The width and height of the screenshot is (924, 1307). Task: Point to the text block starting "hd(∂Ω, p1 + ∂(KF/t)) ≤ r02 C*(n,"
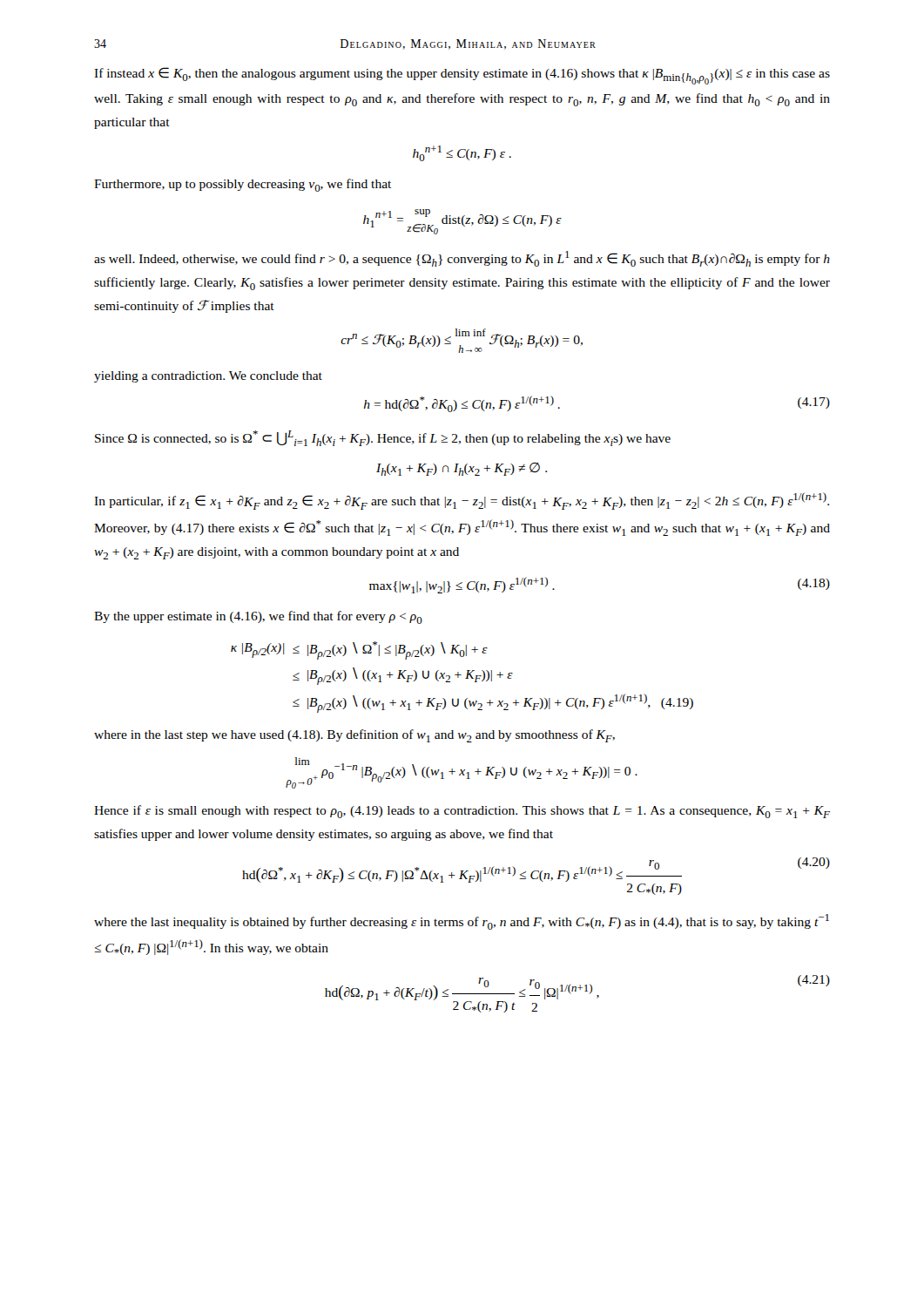point(577,994)
